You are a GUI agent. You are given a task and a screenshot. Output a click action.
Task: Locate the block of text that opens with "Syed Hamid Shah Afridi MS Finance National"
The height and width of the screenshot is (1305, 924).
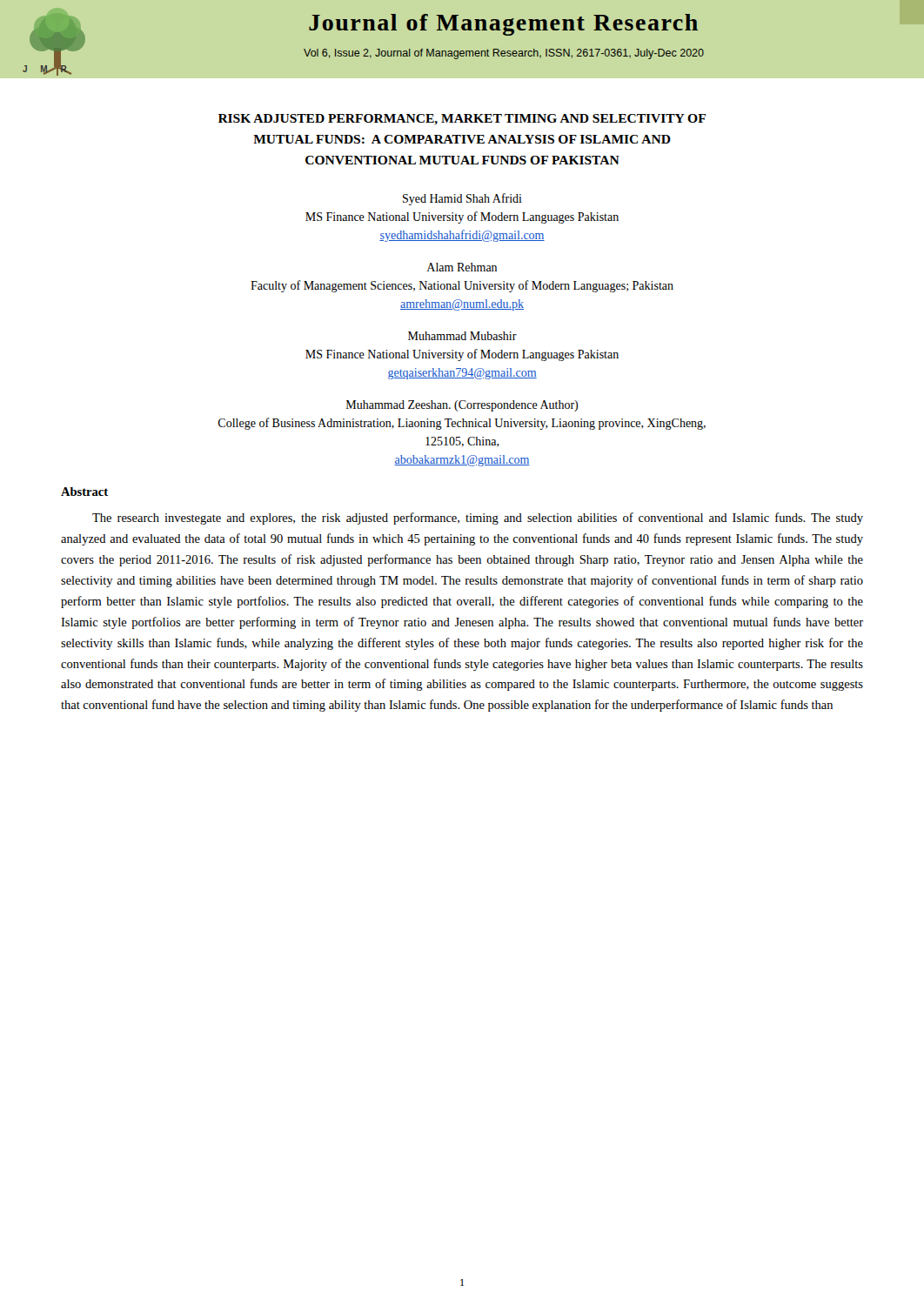(x=462, y=217)
